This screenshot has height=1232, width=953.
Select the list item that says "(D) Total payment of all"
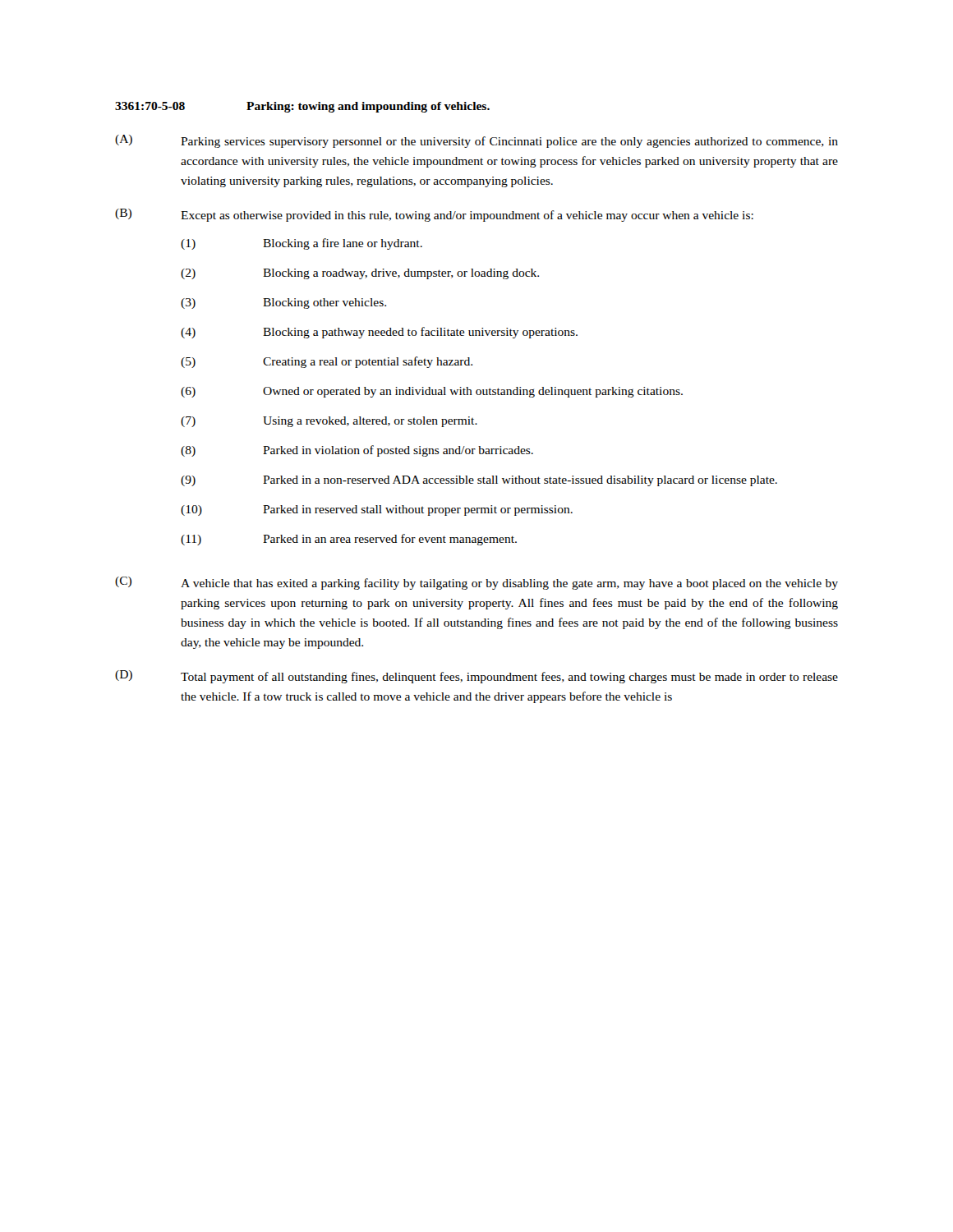(x=476, y=687)
